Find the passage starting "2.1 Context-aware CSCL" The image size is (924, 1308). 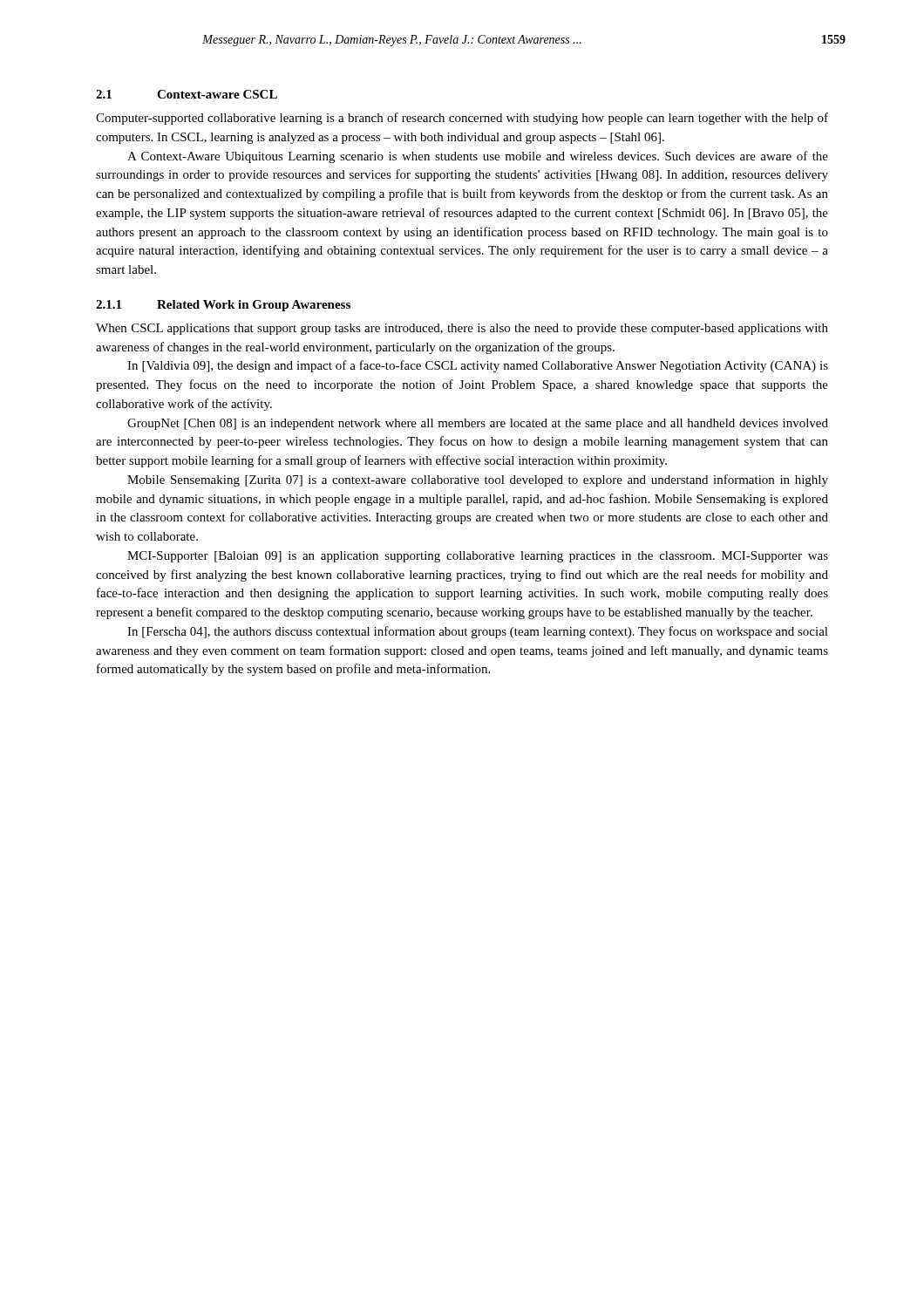tap(187, 95)
